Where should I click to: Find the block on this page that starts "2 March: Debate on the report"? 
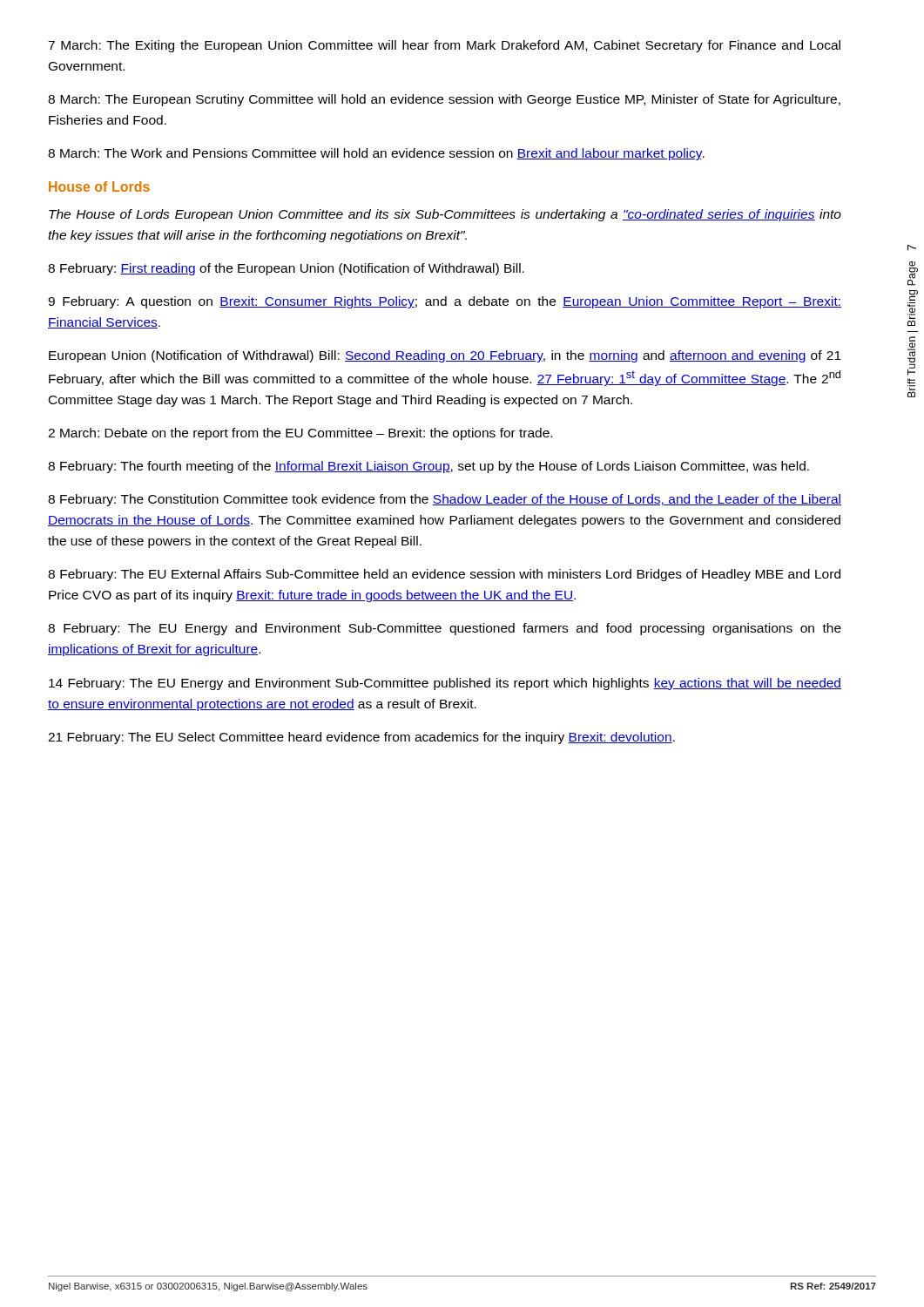445,433
